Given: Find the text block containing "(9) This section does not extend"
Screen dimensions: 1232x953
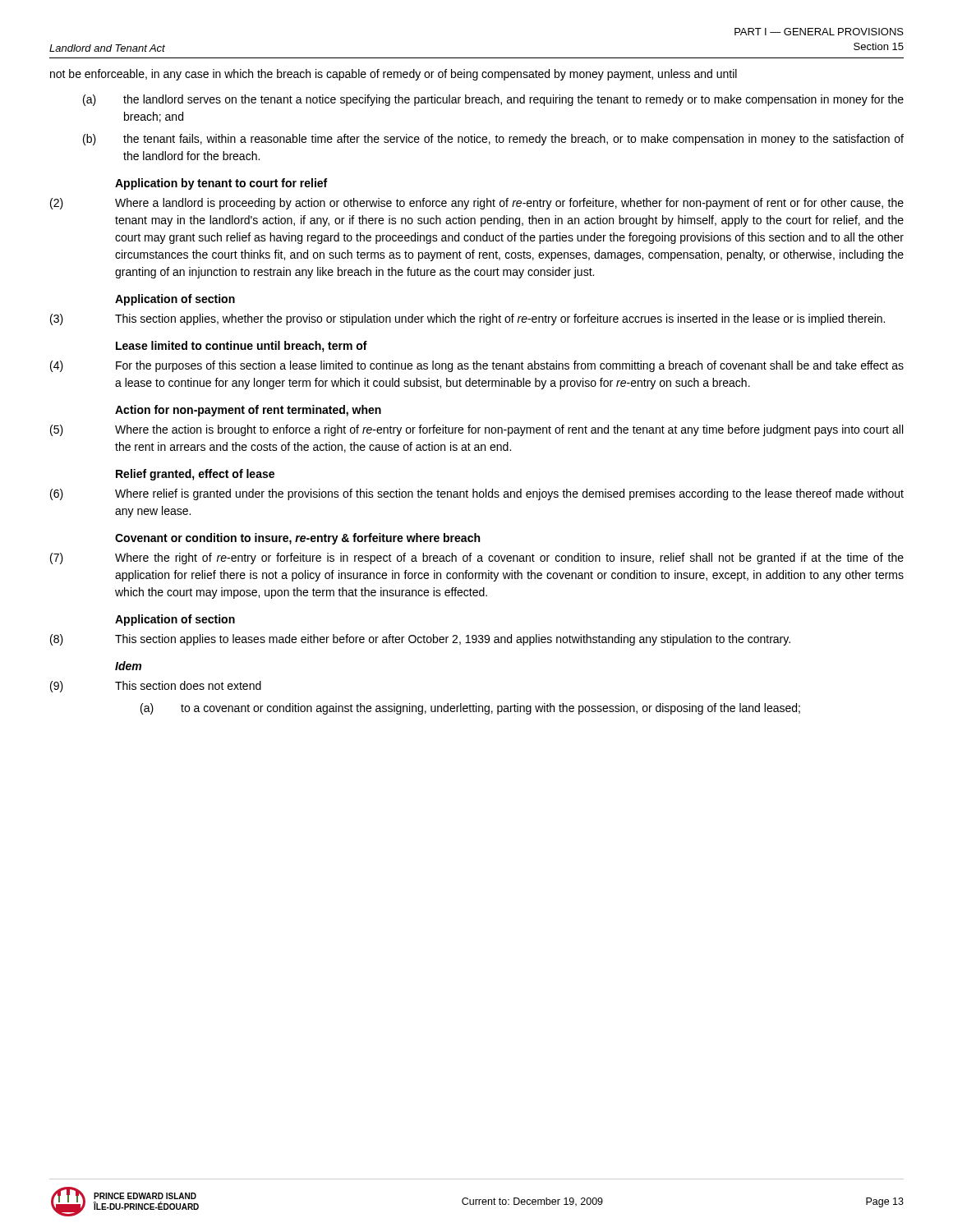Looking at the screenshot, I should [476, 700].
